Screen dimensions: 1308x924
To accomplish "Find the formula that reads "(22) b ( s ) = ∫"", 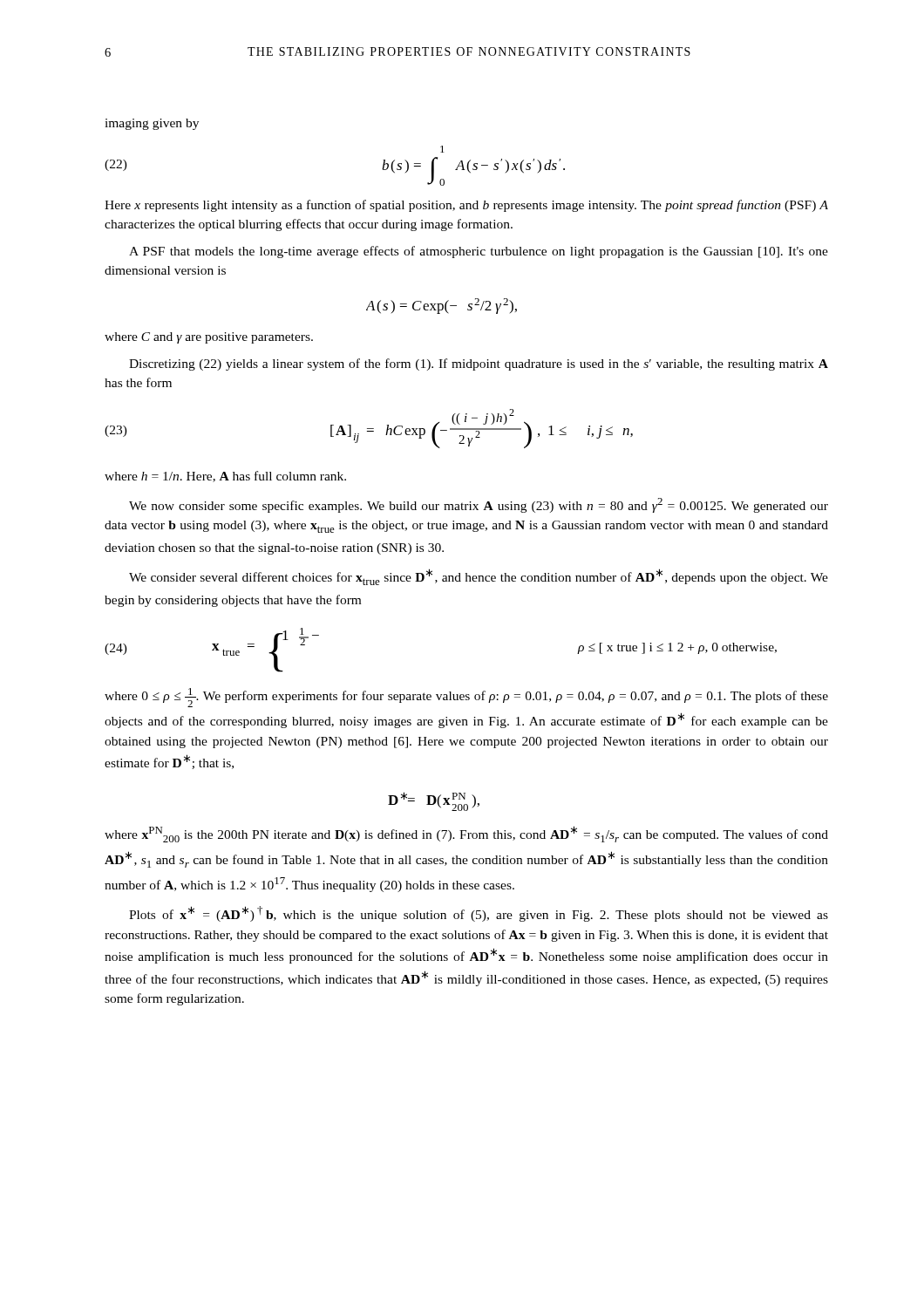I will pyautogui.click(x=466, y=164).
